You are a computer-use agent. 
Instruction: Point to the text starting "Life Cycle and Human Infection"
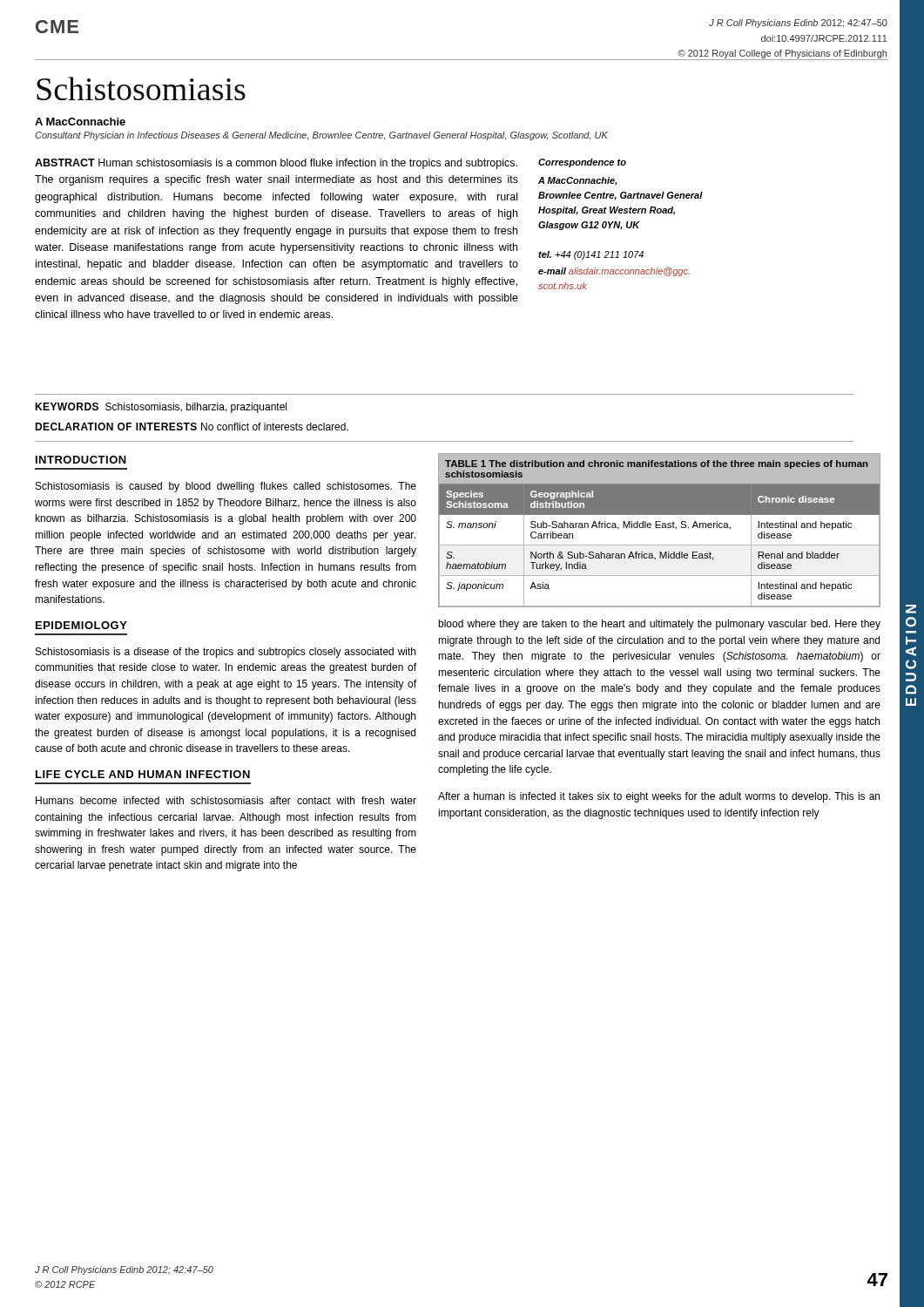click(x=143, y=776)
